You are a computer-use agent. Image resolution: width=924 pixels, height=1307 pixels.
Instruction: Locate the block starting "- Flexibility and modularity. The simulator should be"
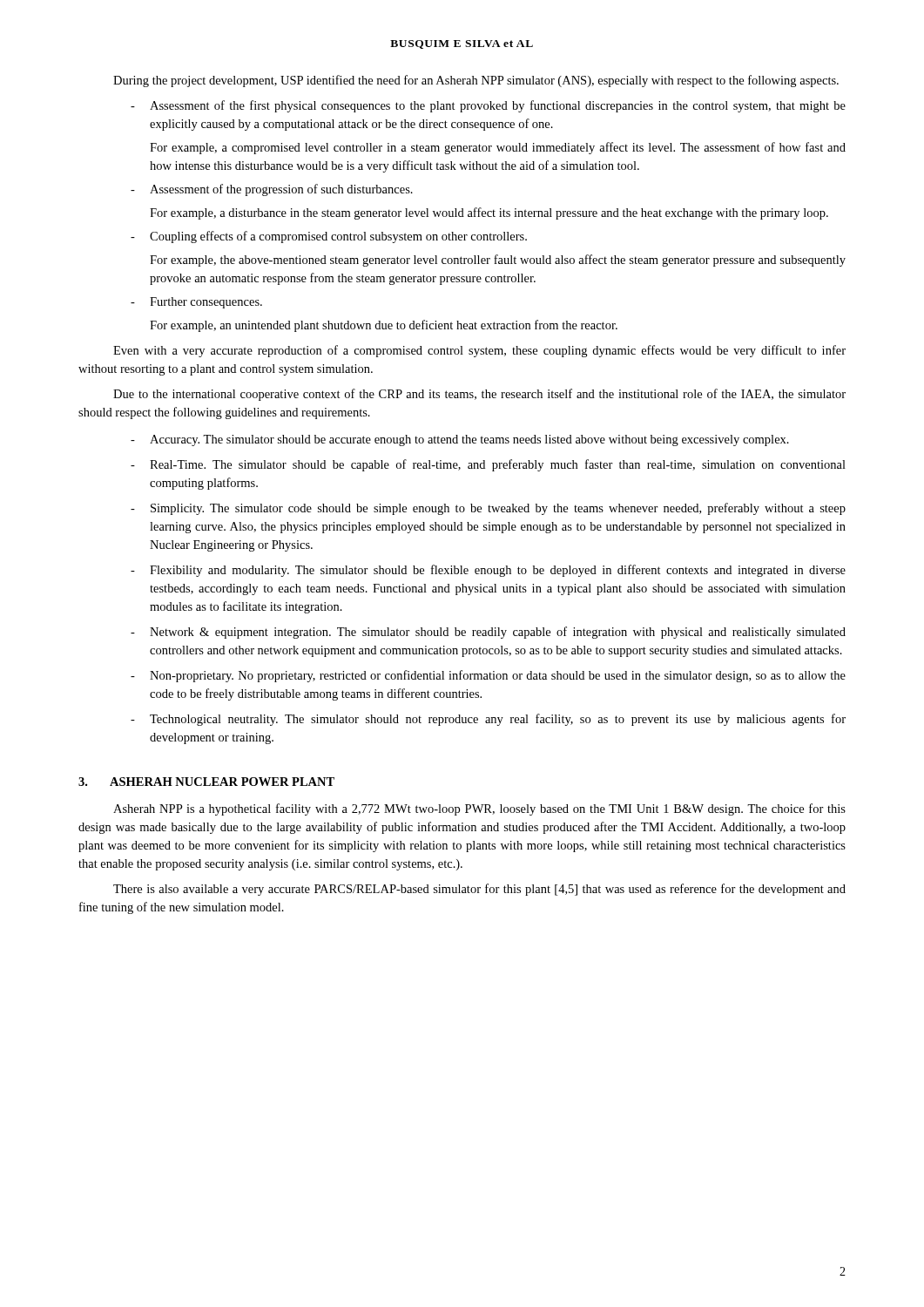(x=488, y=589)
